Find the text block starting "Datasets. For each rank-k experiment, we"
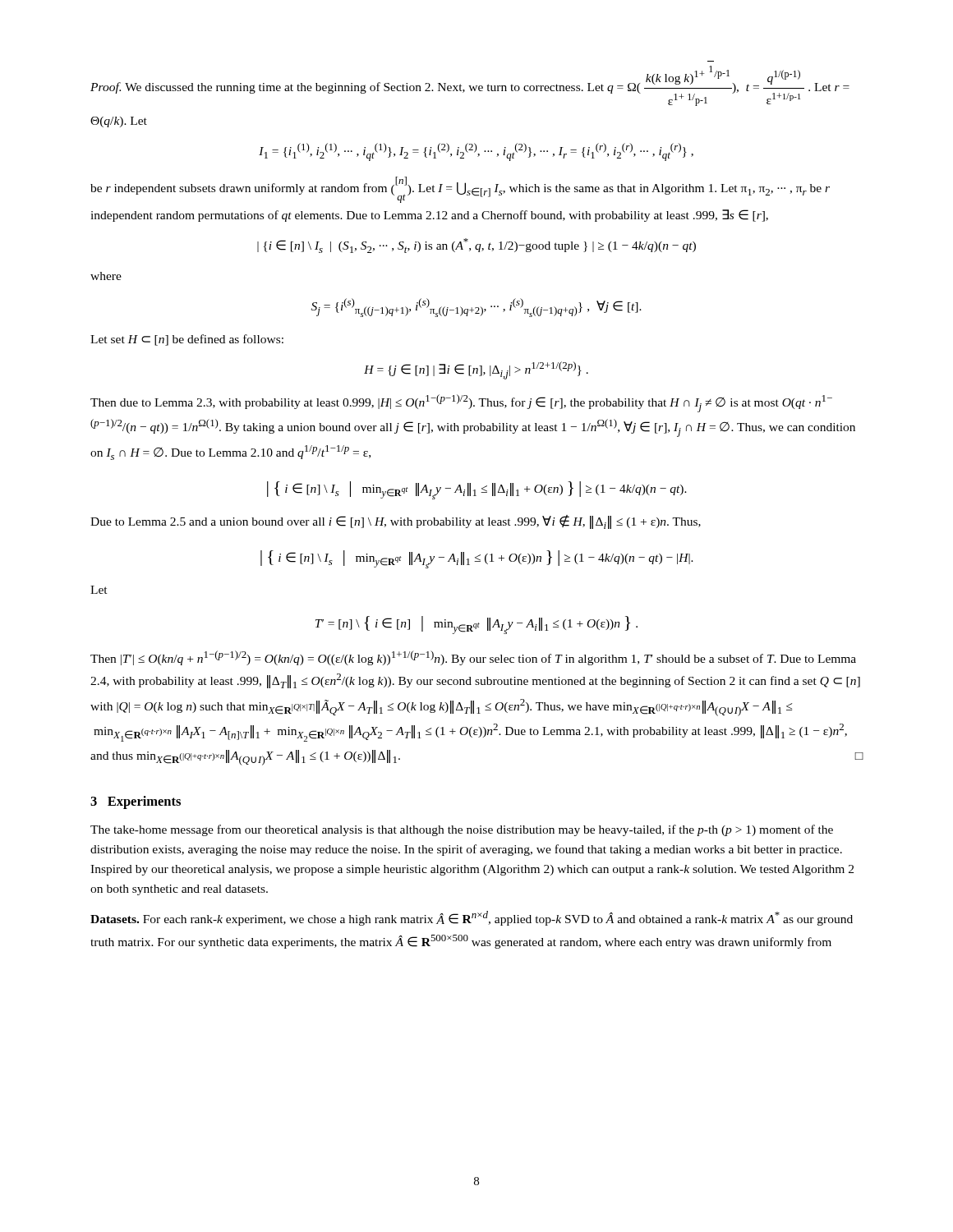 coord(476,929)
